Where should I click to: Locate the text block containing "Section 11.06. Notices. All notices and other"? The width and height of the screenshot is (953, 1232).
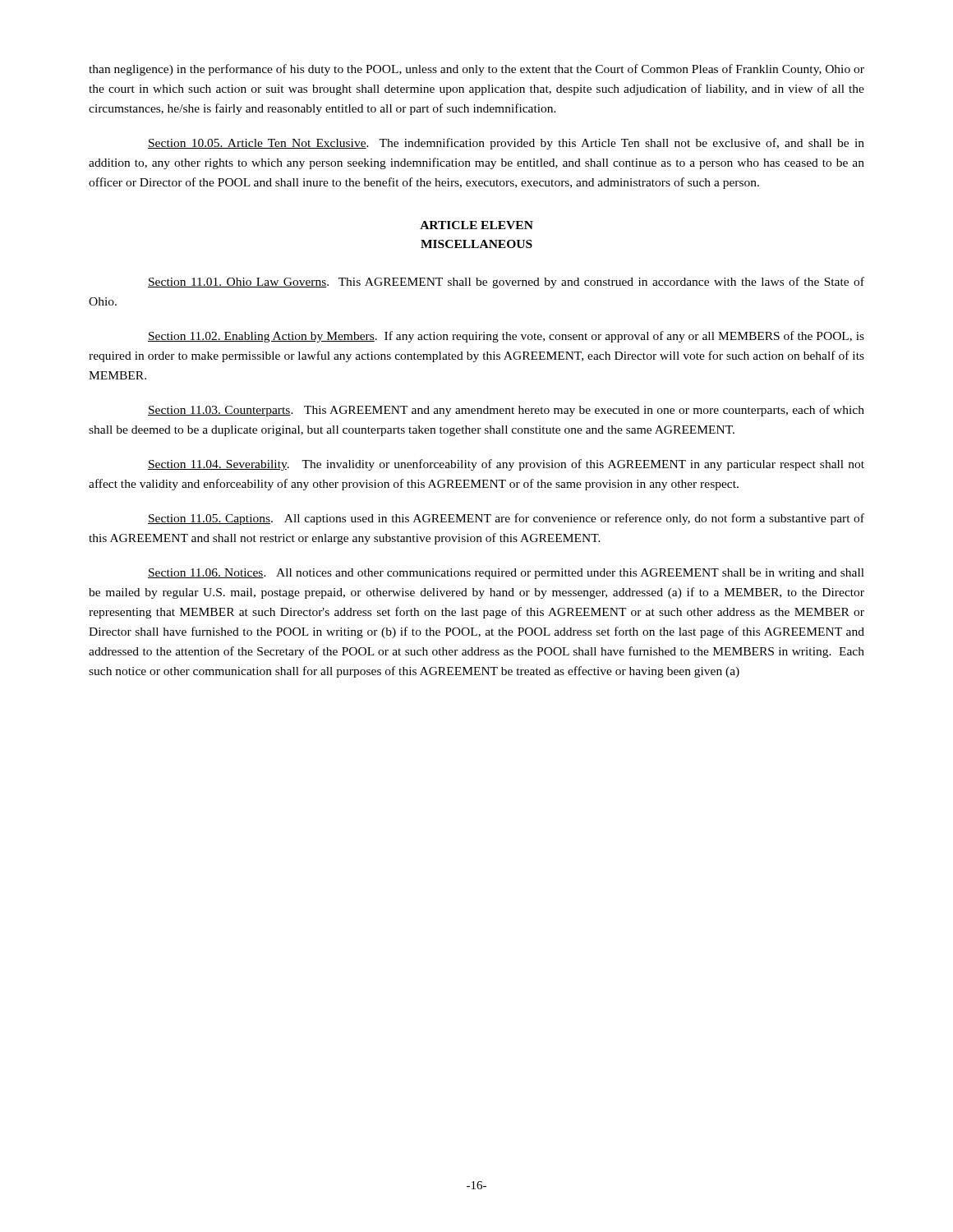pyautogui.click(x=476, y=622)
